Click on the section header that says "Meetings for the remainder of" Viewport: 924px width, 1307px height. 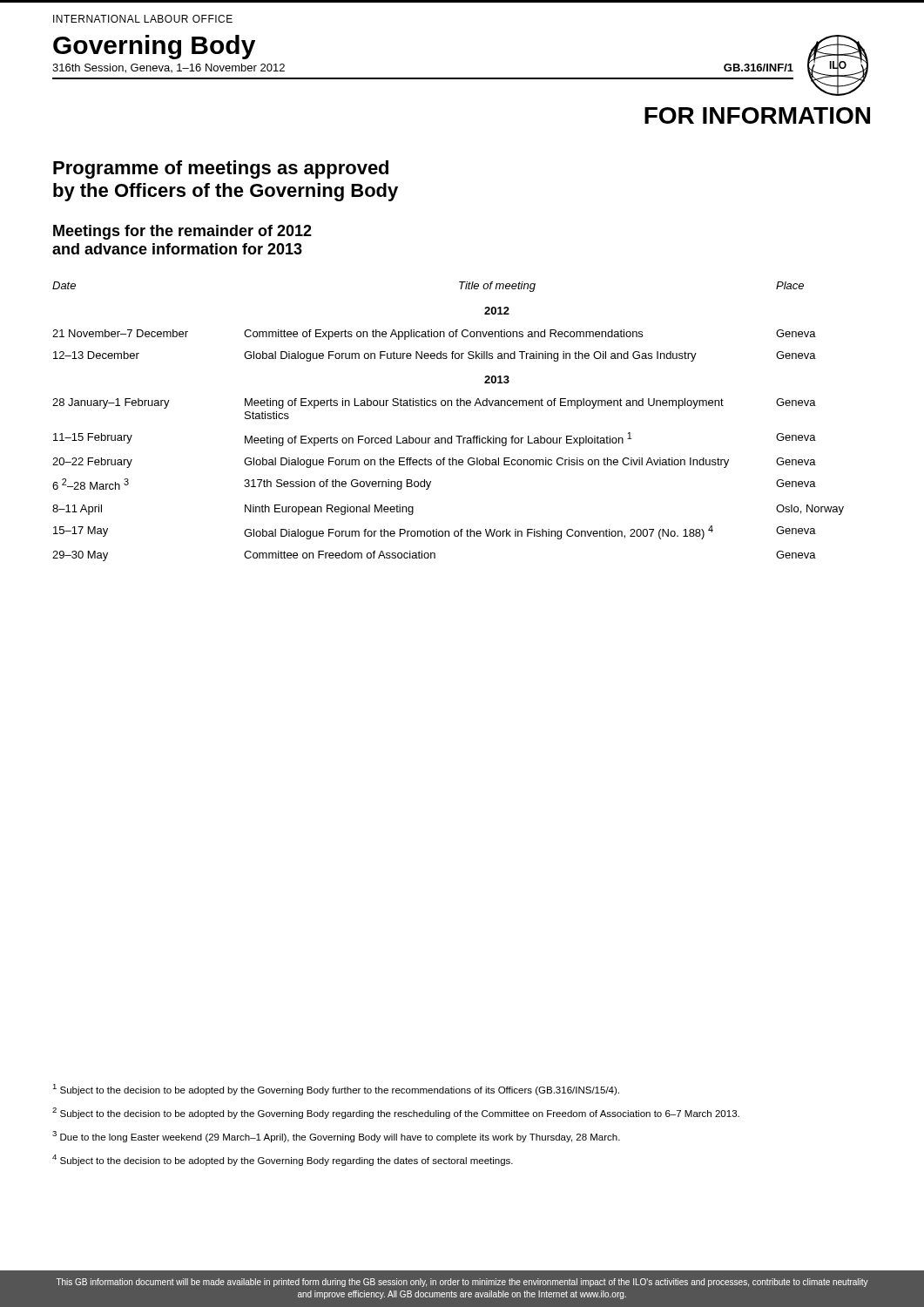click(182, 240)
